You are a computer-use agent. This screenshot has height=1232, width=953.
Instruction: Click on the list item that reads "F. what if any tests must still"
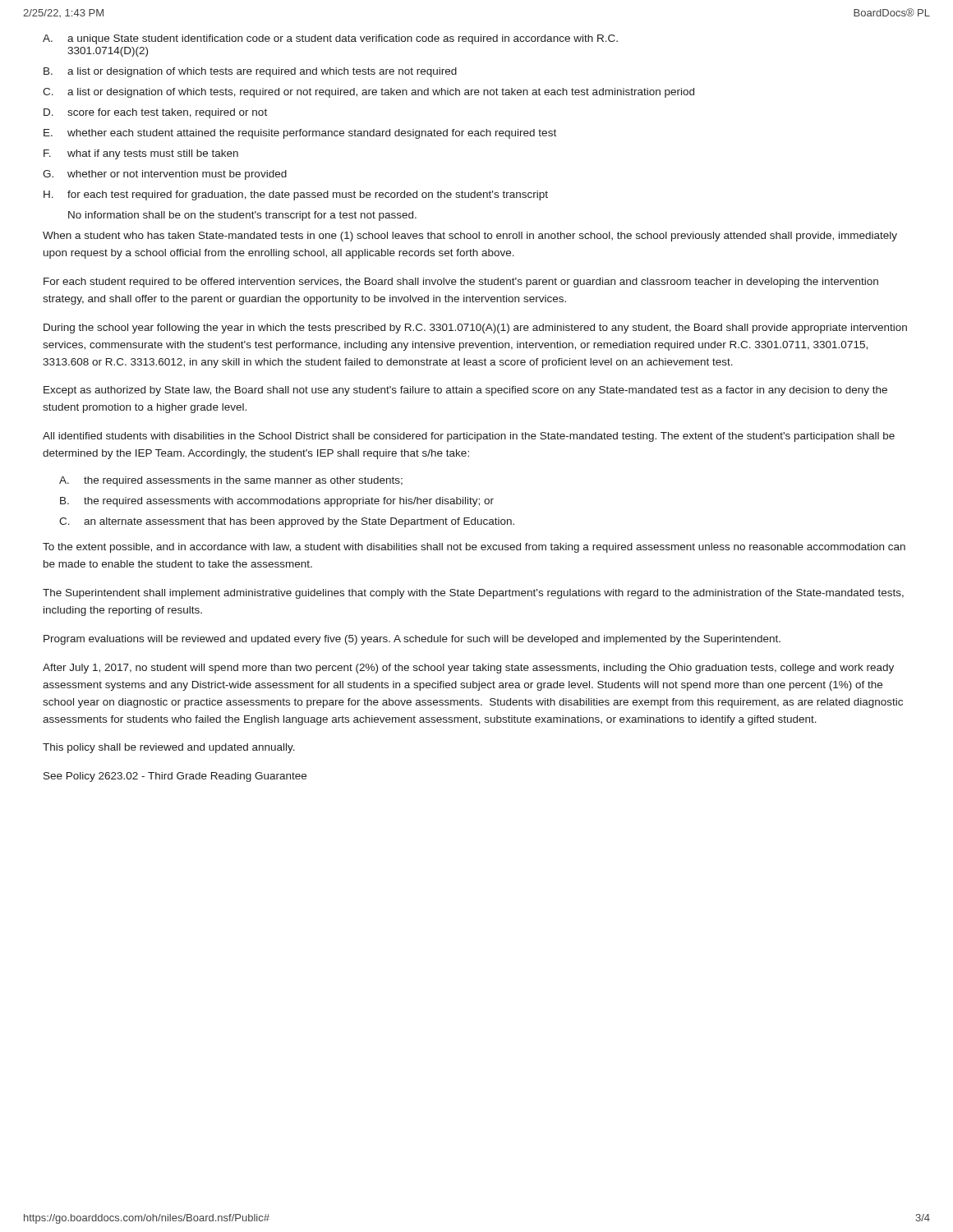click(141, 154)
